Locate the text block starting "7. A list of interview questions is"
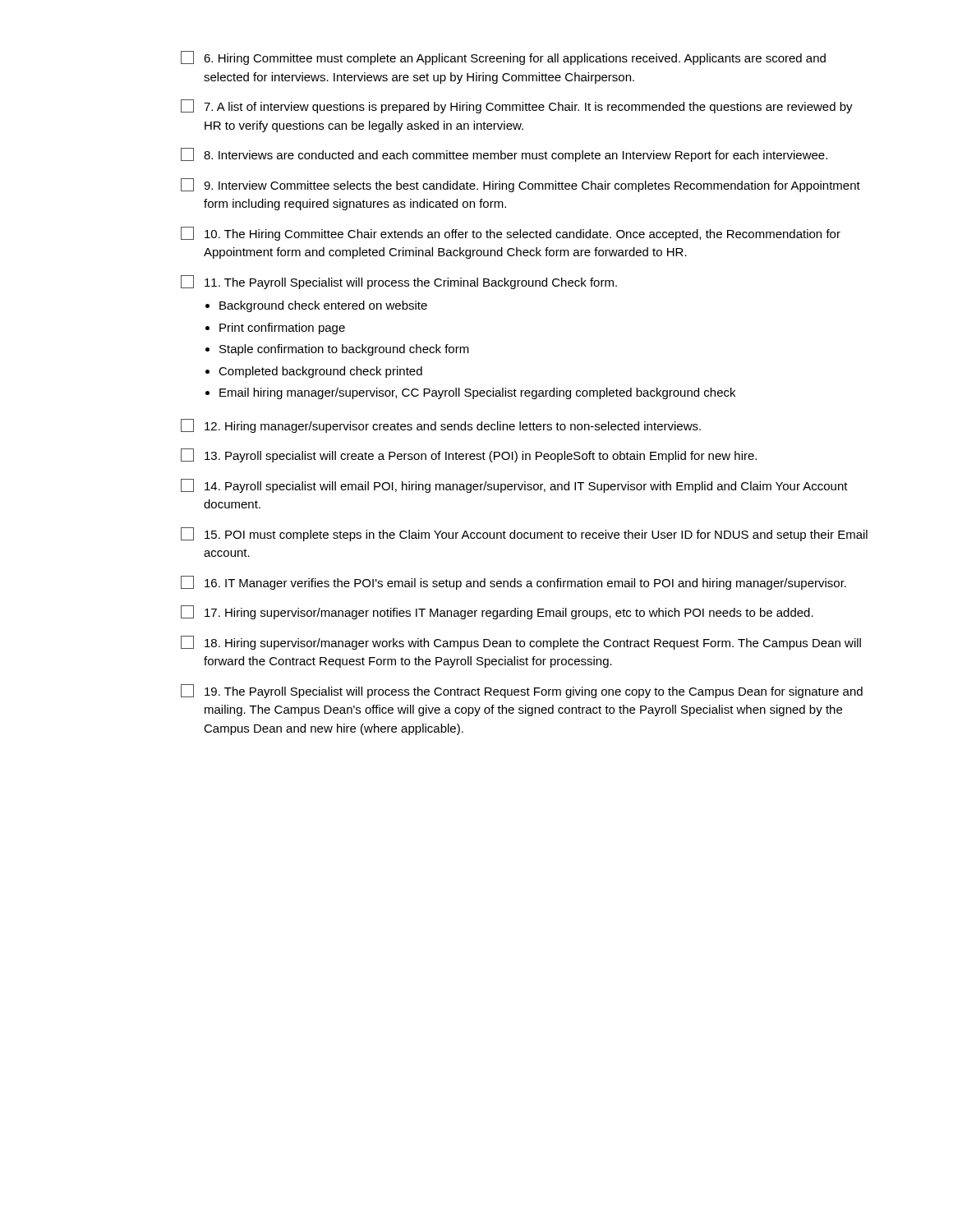 click(x=526, y=116)
